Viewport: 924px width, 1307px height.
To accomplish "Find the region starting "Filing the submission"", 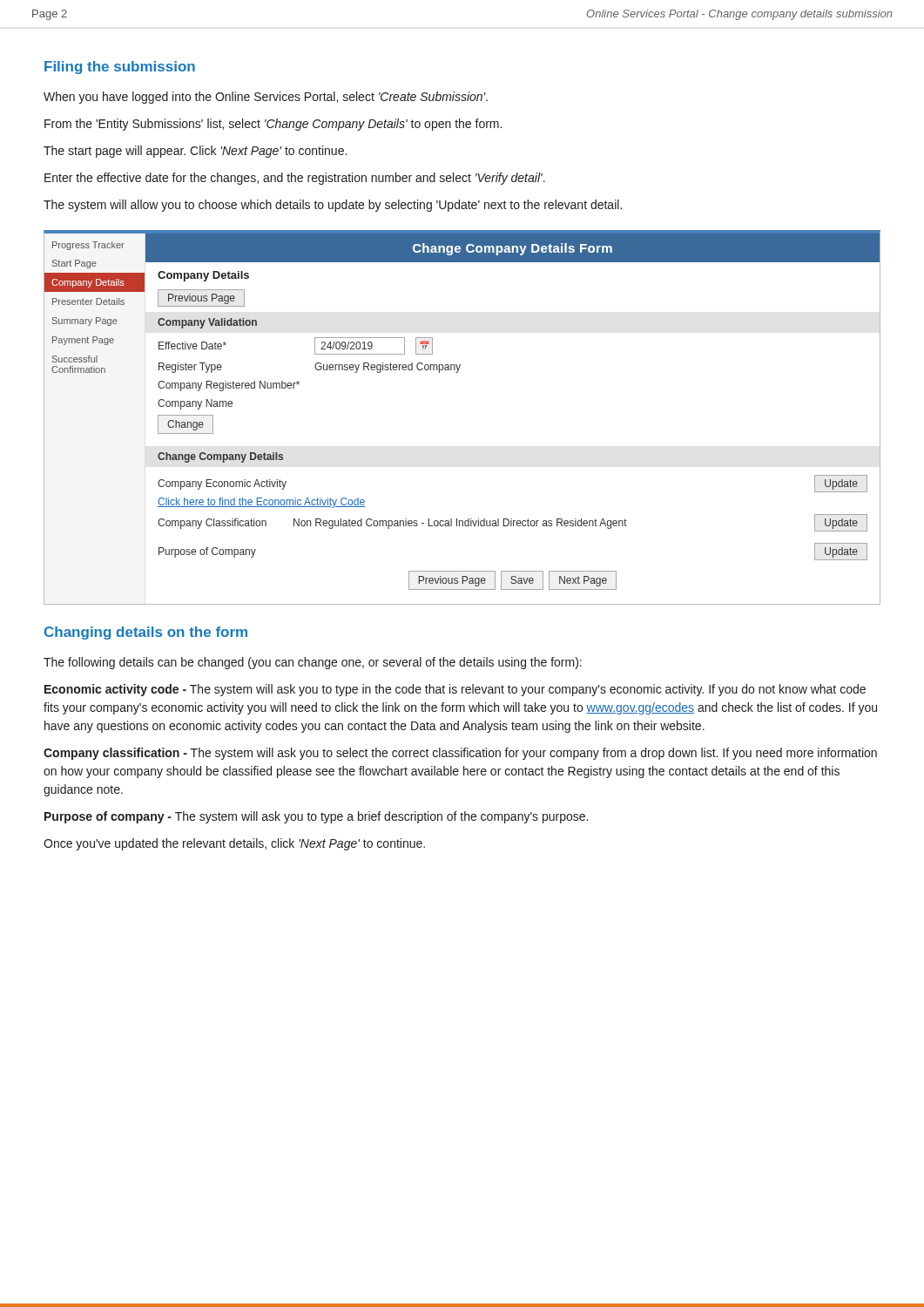I will click(120, 67).
